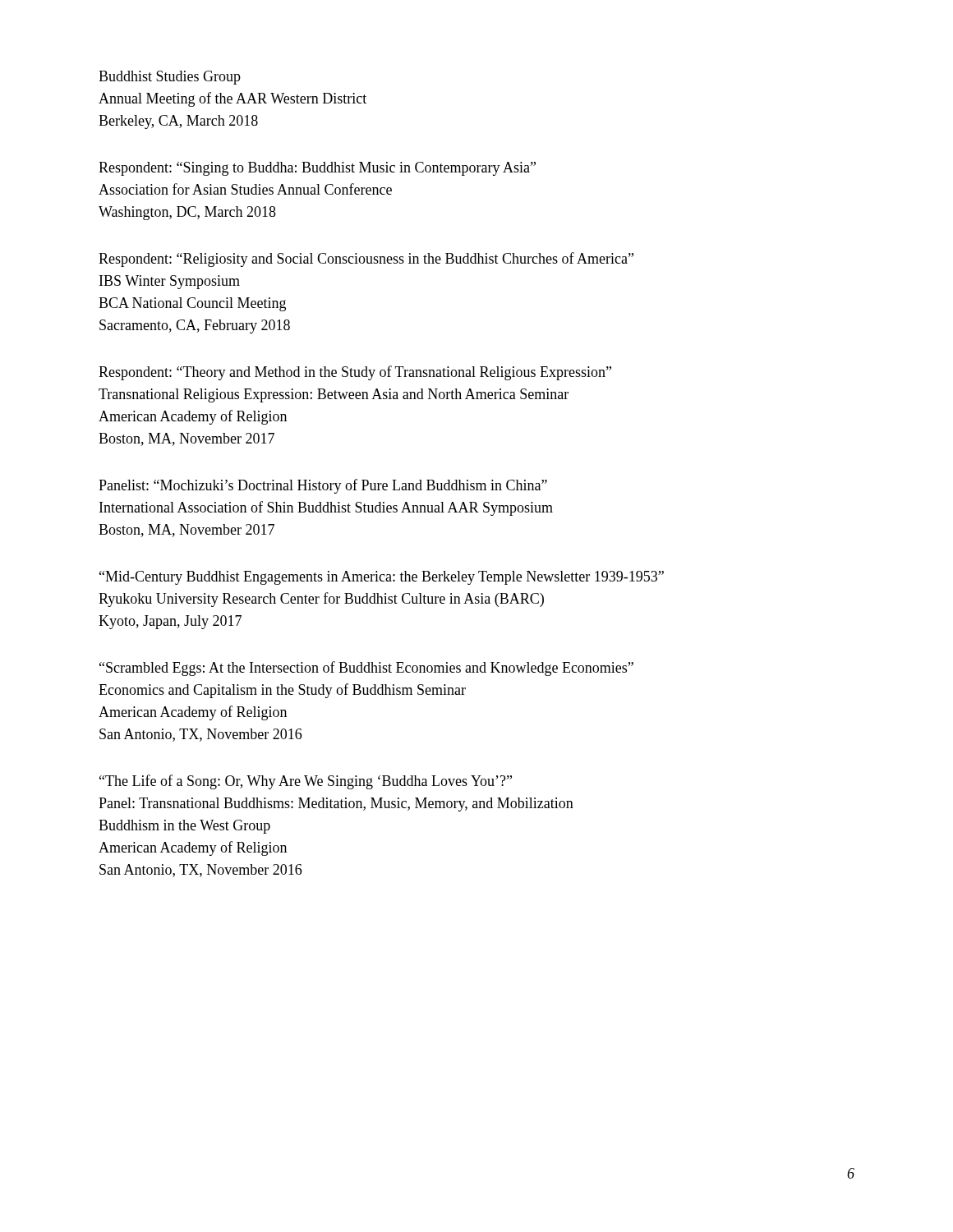The image size is (953, 1232).
Task: Click on the text block with the text "“Scrambled Eggs: At the Intersection of"
Action: [x=366, y=701]
